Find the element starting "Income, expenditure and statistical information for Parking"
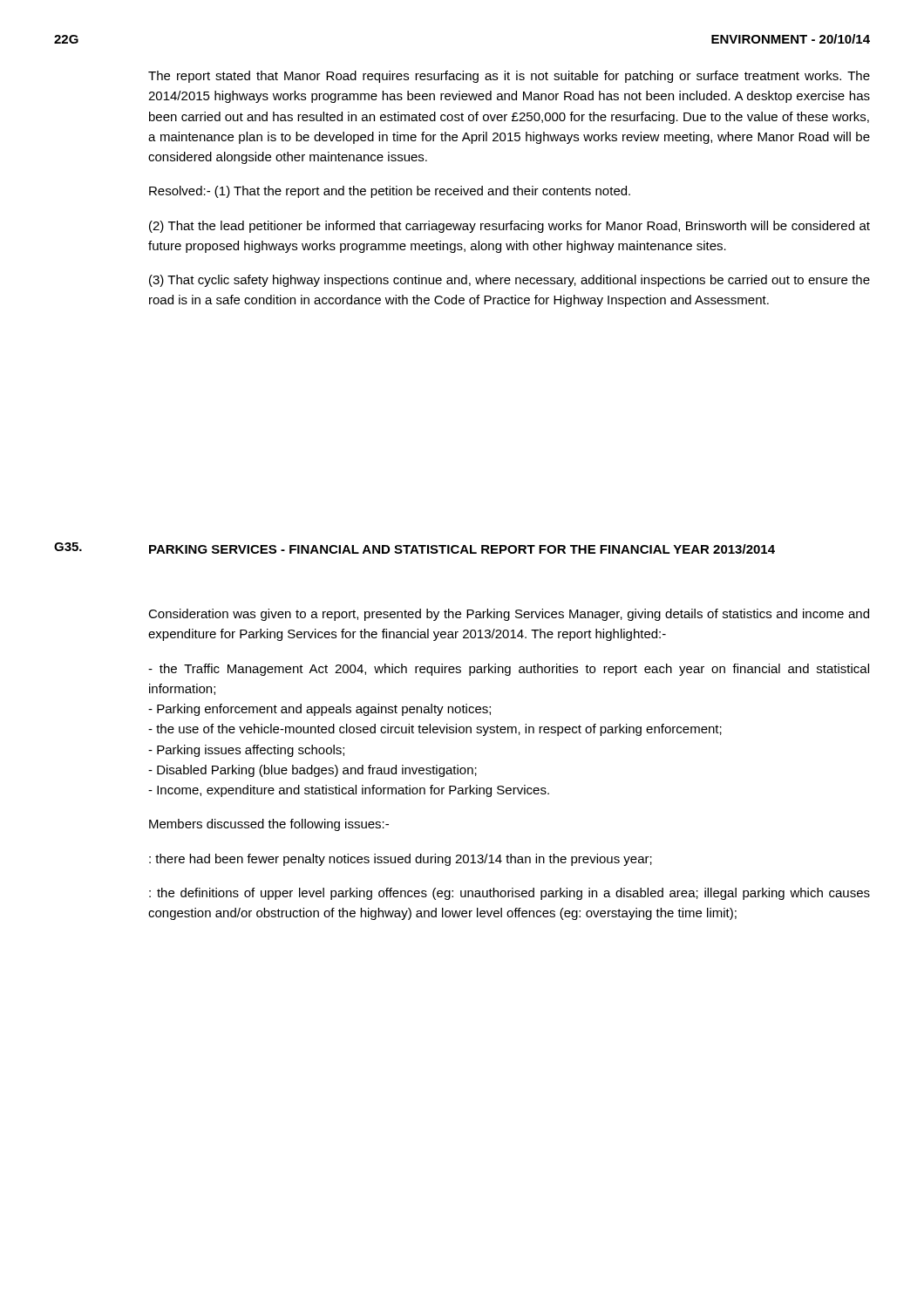The width and height of the screenshot is (924, 1308). 349,790
